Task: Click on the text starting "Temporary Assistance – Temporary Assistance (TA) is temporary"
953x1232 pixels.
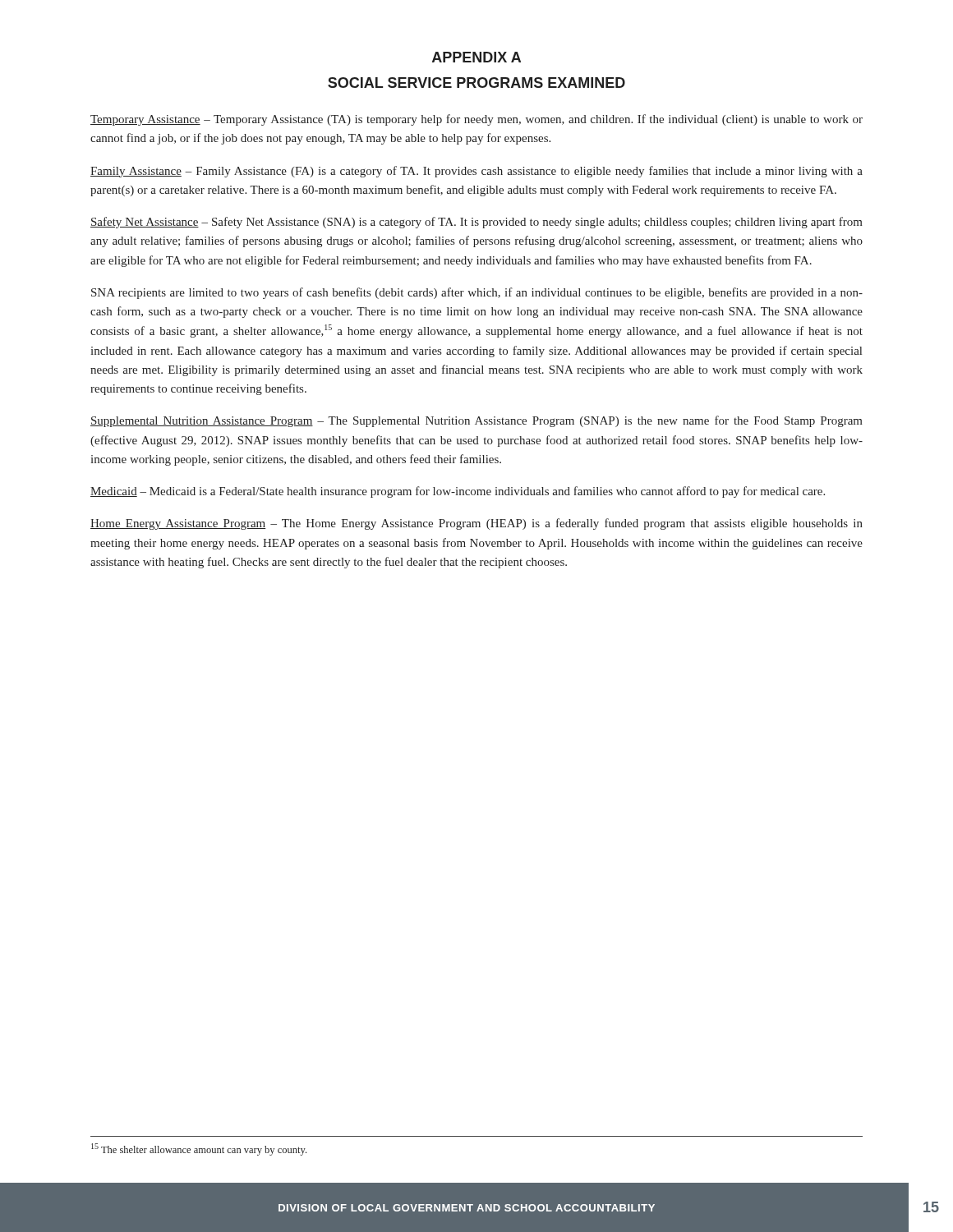Action: coord(476,129)
